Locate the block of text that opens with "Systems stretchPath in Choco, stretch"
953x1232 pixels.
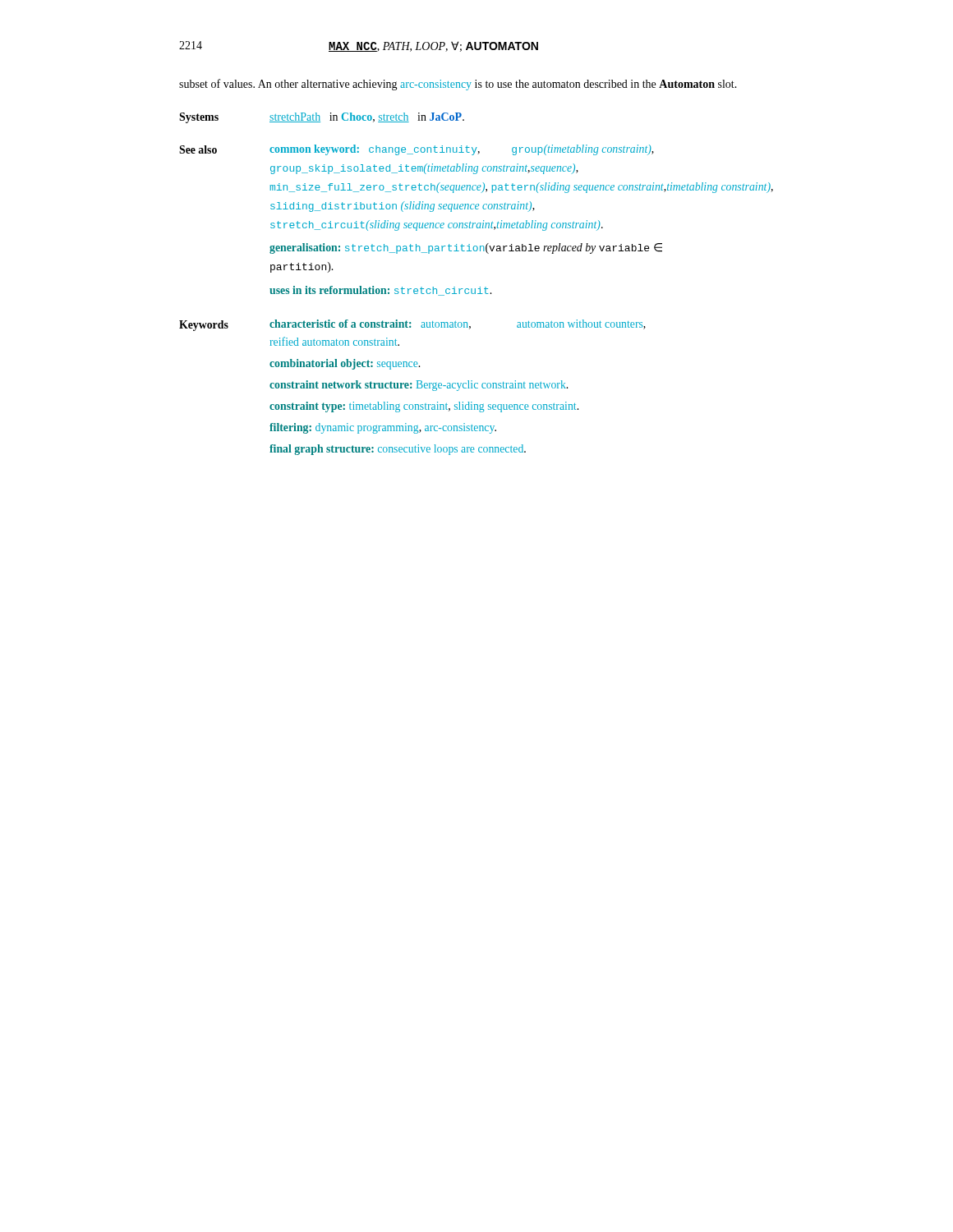(x=322, y=118)
